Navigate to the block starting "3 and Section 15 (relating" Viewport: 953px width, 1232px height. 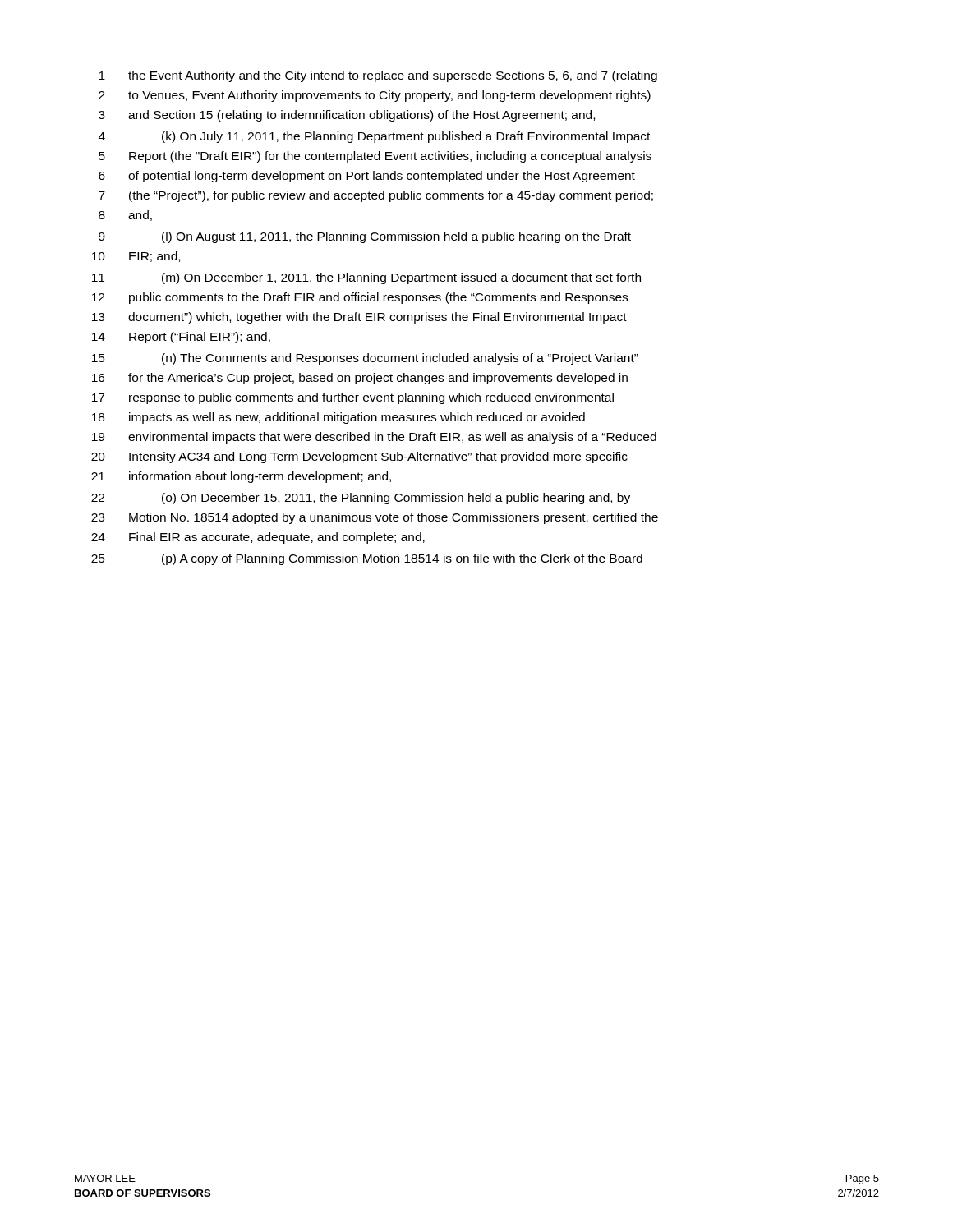[476, 115]
